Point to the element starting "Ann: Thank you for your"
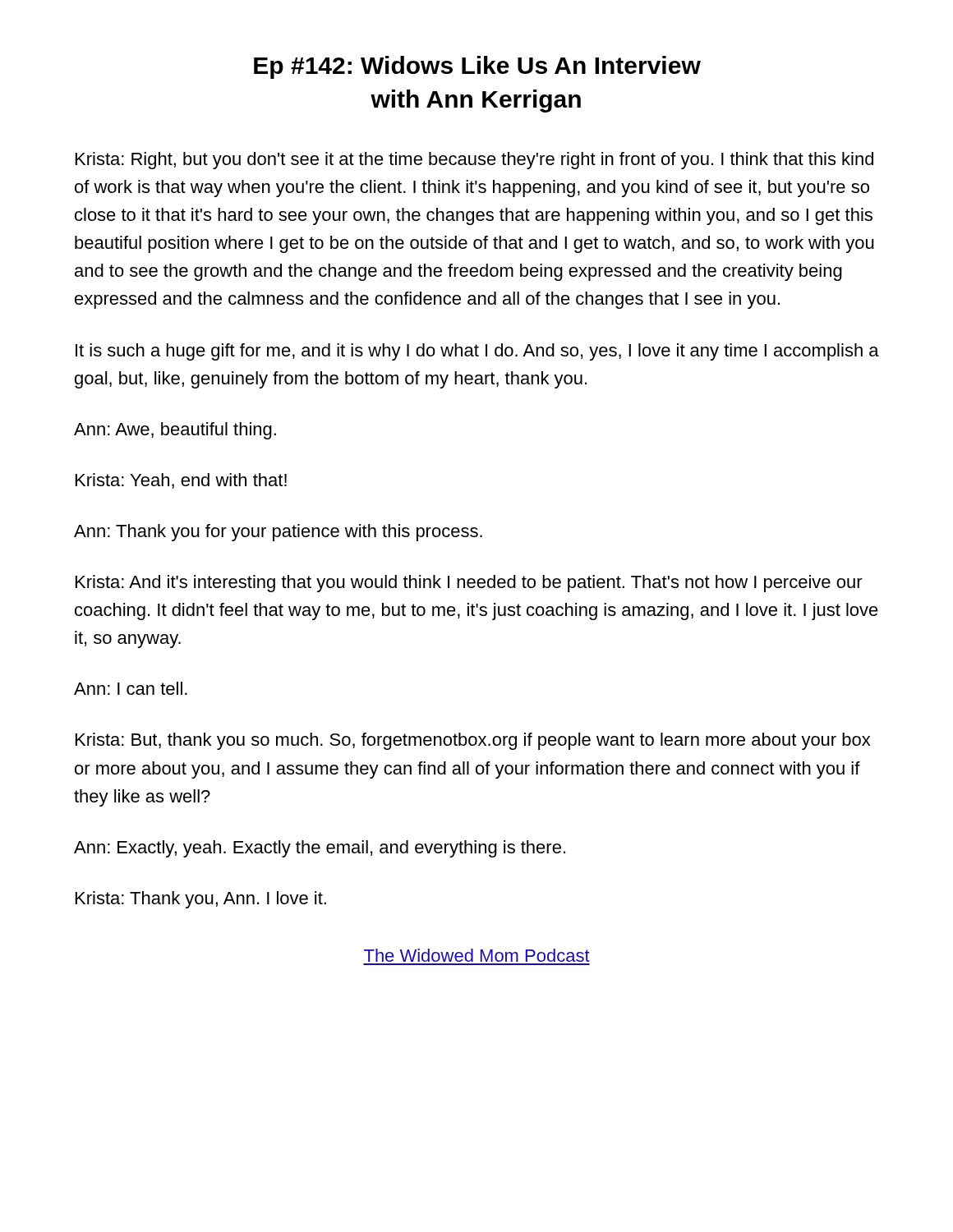The image size is (953, 1232). coord(279,531)
